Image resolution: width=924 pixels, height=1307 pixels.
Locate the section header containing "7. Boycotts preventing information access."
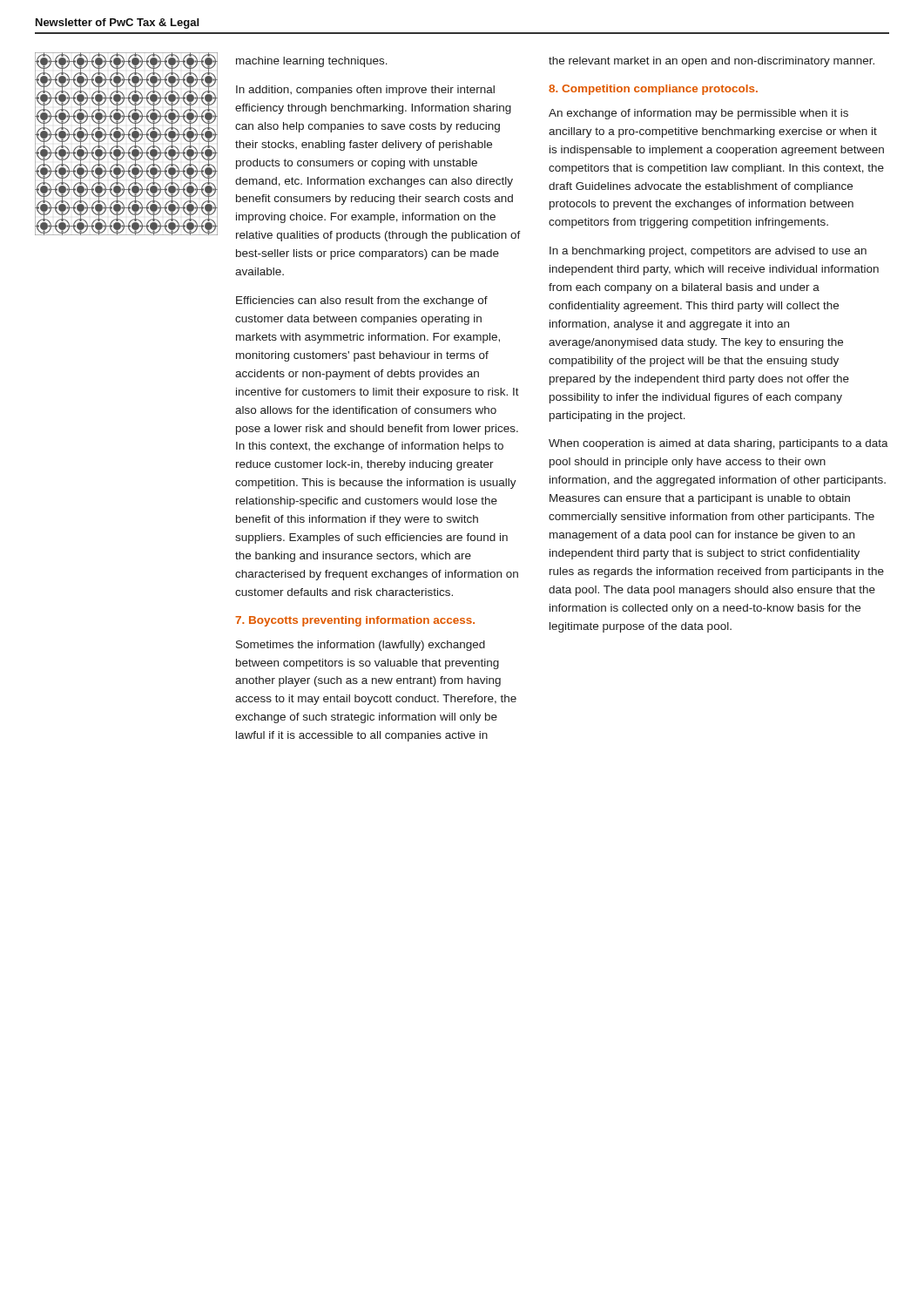355,620
